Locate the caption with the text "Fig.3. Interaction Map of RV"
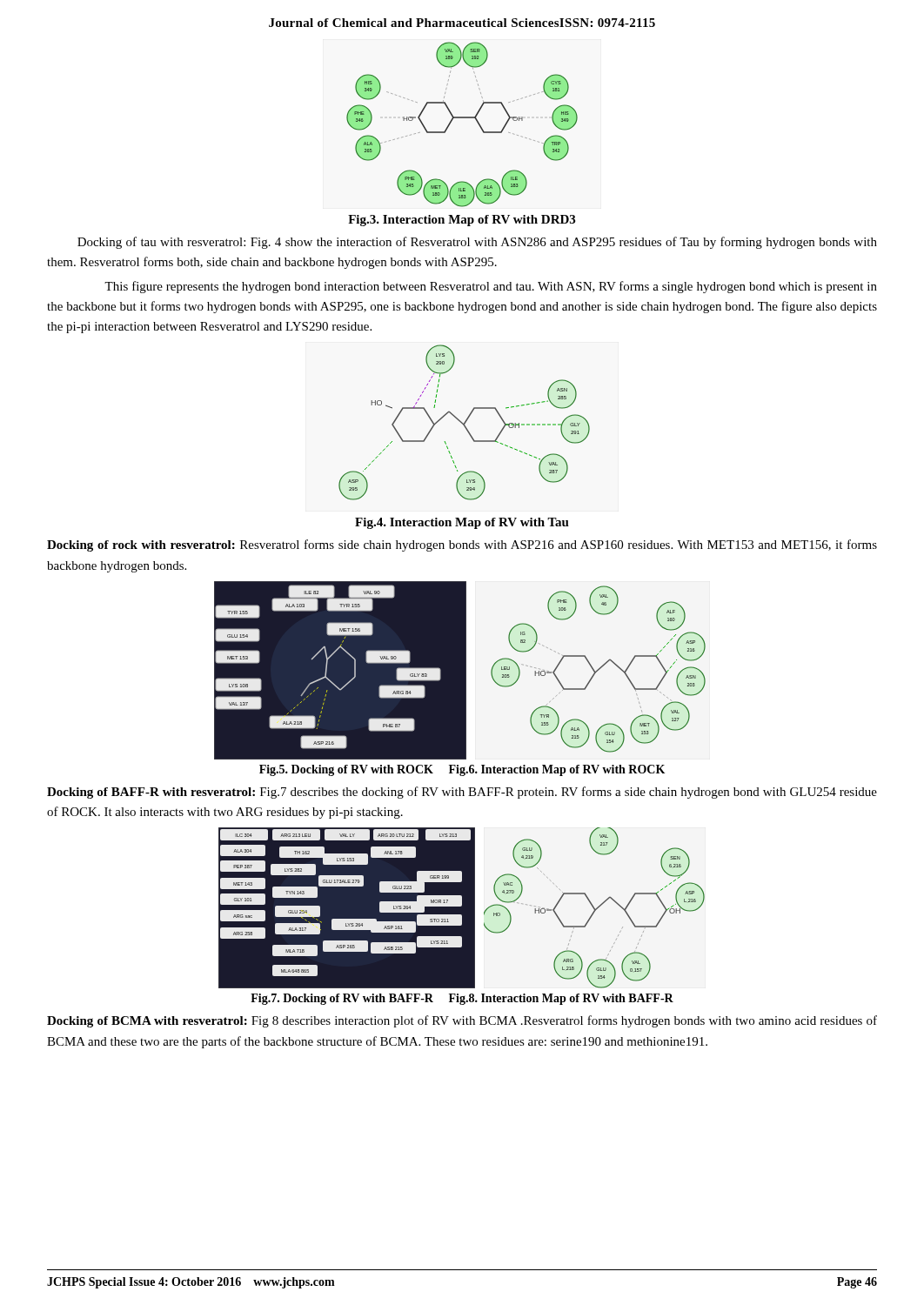 pyautogui.click(x=462, y=219)
